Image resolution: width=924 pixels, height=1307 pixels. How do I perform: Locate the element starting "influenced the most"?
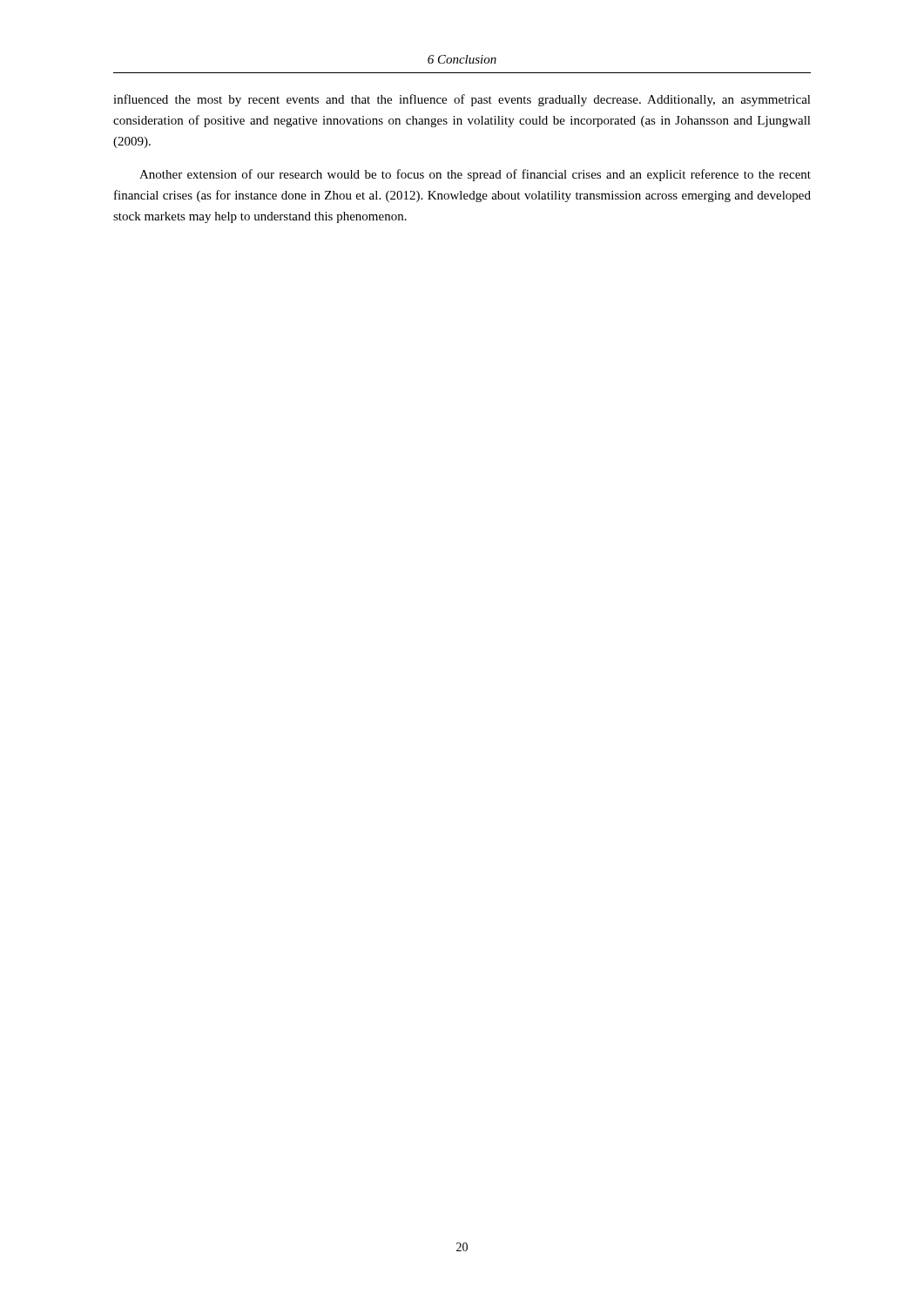tap(462, 100)
